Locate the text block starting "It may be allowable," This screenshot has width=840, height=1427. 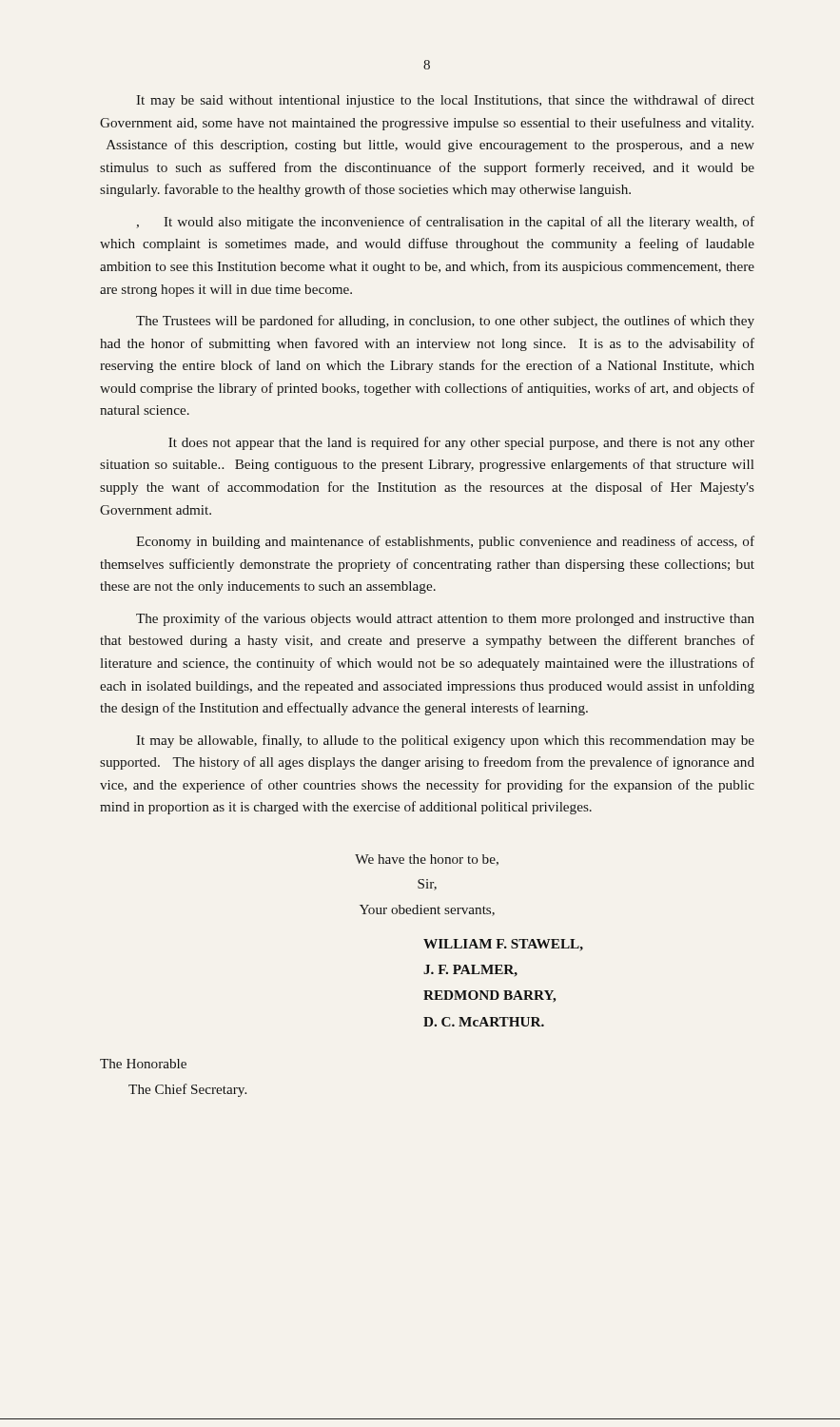click(x=427, y=773)
